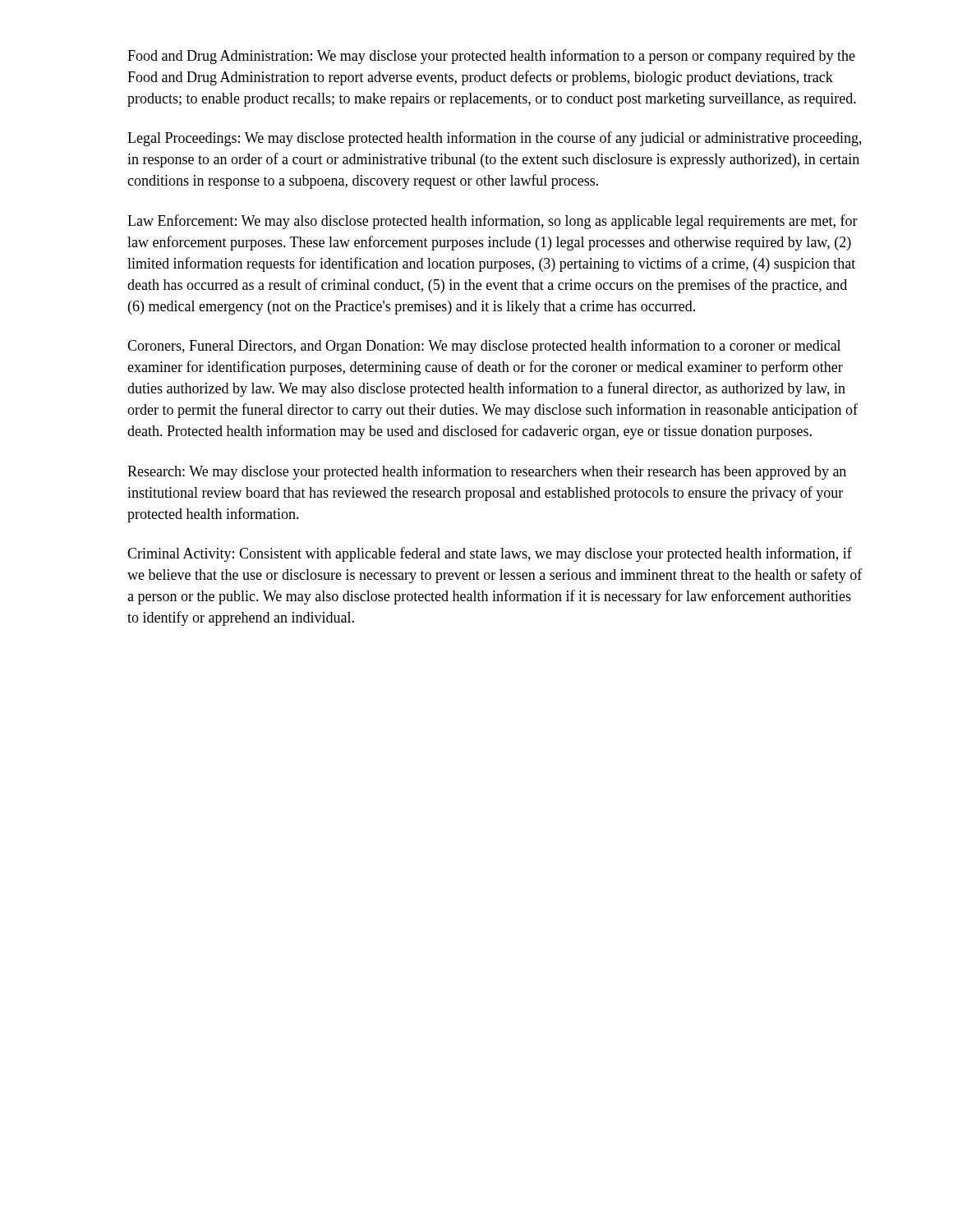Select the text block containing "Law Enforcement: We may also"
The height and width of the screenshot is (1232, 953).
(x=492, y=263)
